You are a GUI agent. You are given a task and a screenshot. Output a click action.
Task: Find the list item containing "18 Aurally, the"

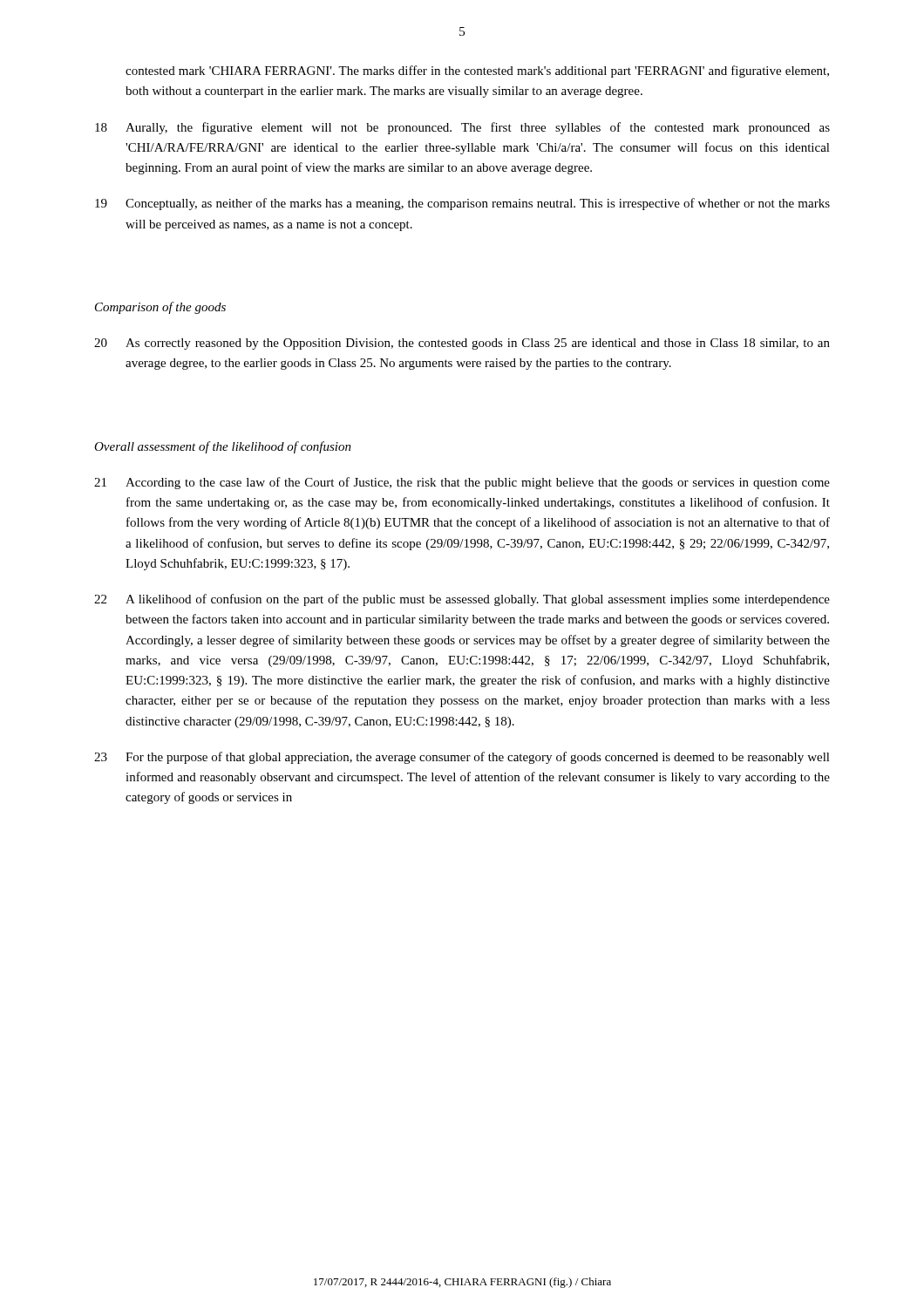462,148
